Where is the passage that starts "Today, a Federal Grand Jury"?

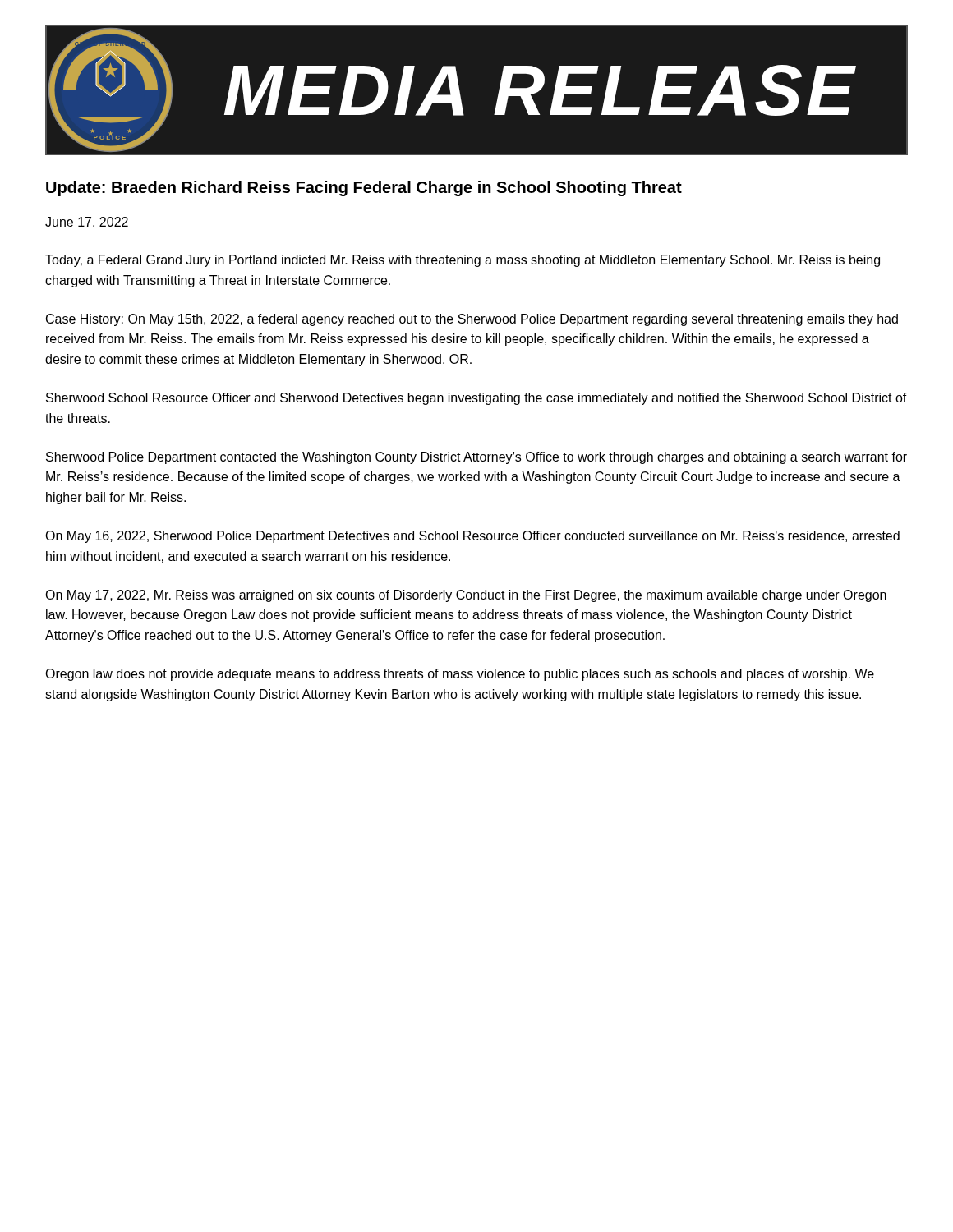tap(463, 270)
